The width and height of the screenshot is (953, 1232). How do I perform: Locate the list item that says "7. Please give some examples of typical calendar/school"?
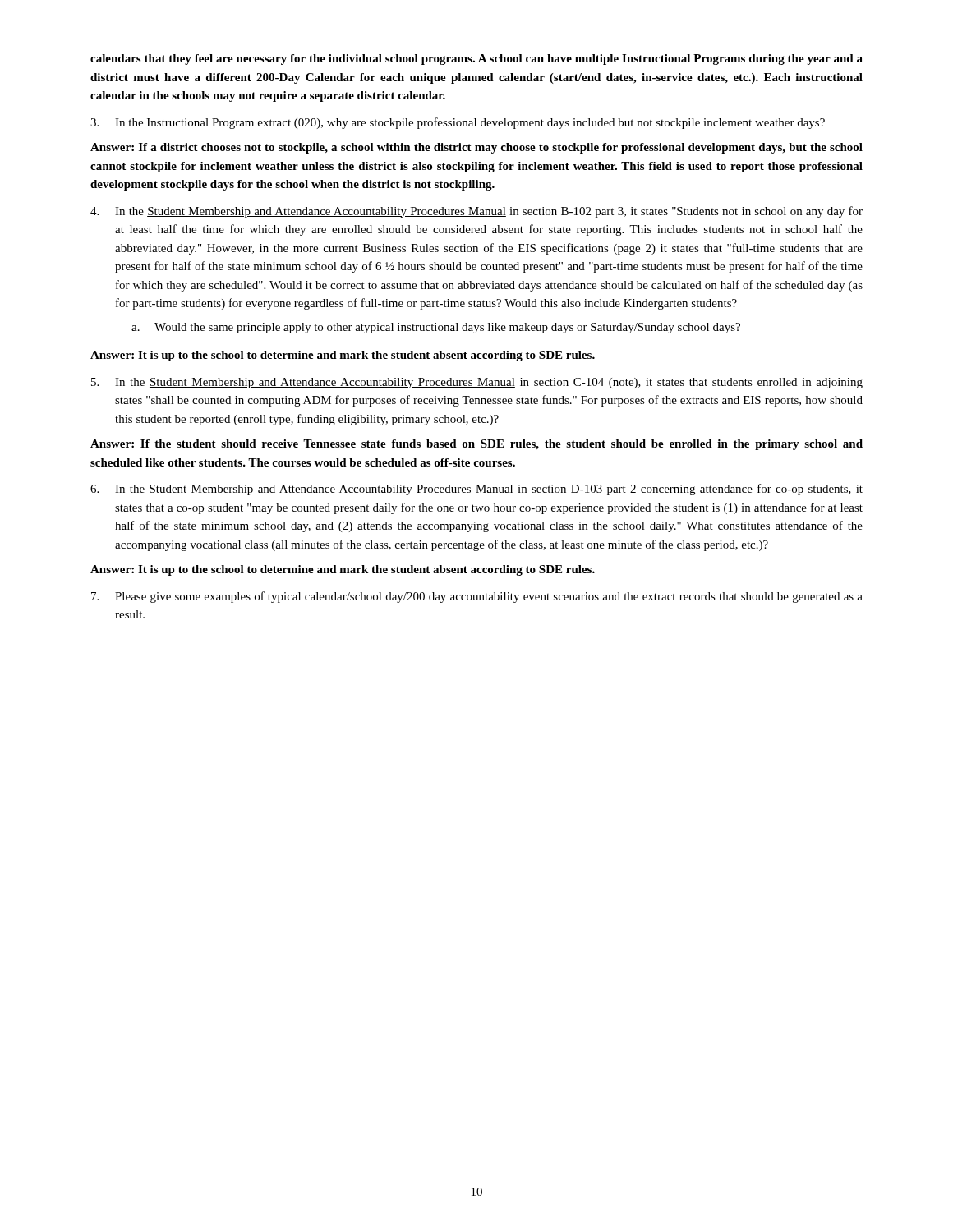(476, 605)
